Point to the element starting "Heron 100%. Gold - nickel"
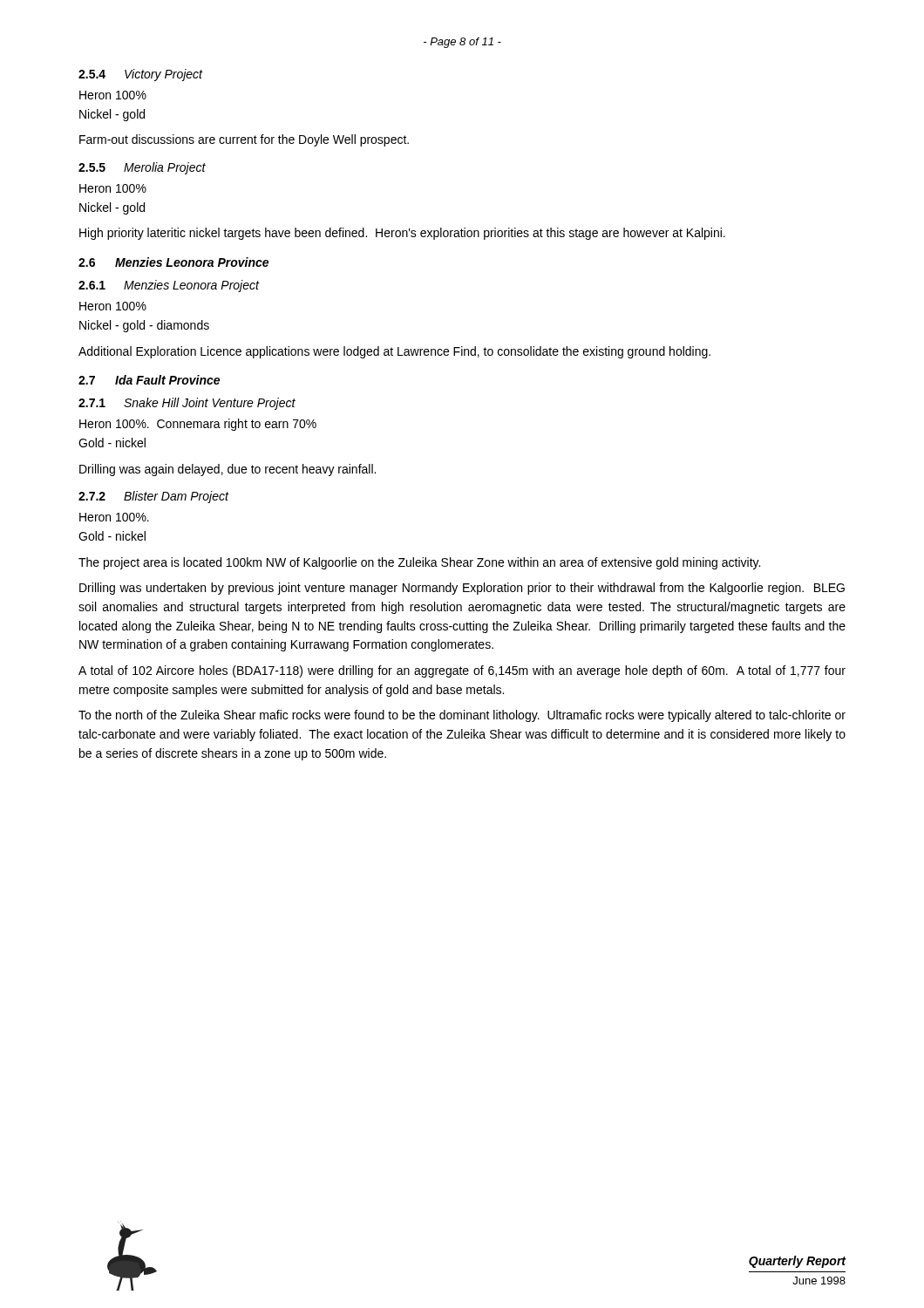 click(114, 527)
